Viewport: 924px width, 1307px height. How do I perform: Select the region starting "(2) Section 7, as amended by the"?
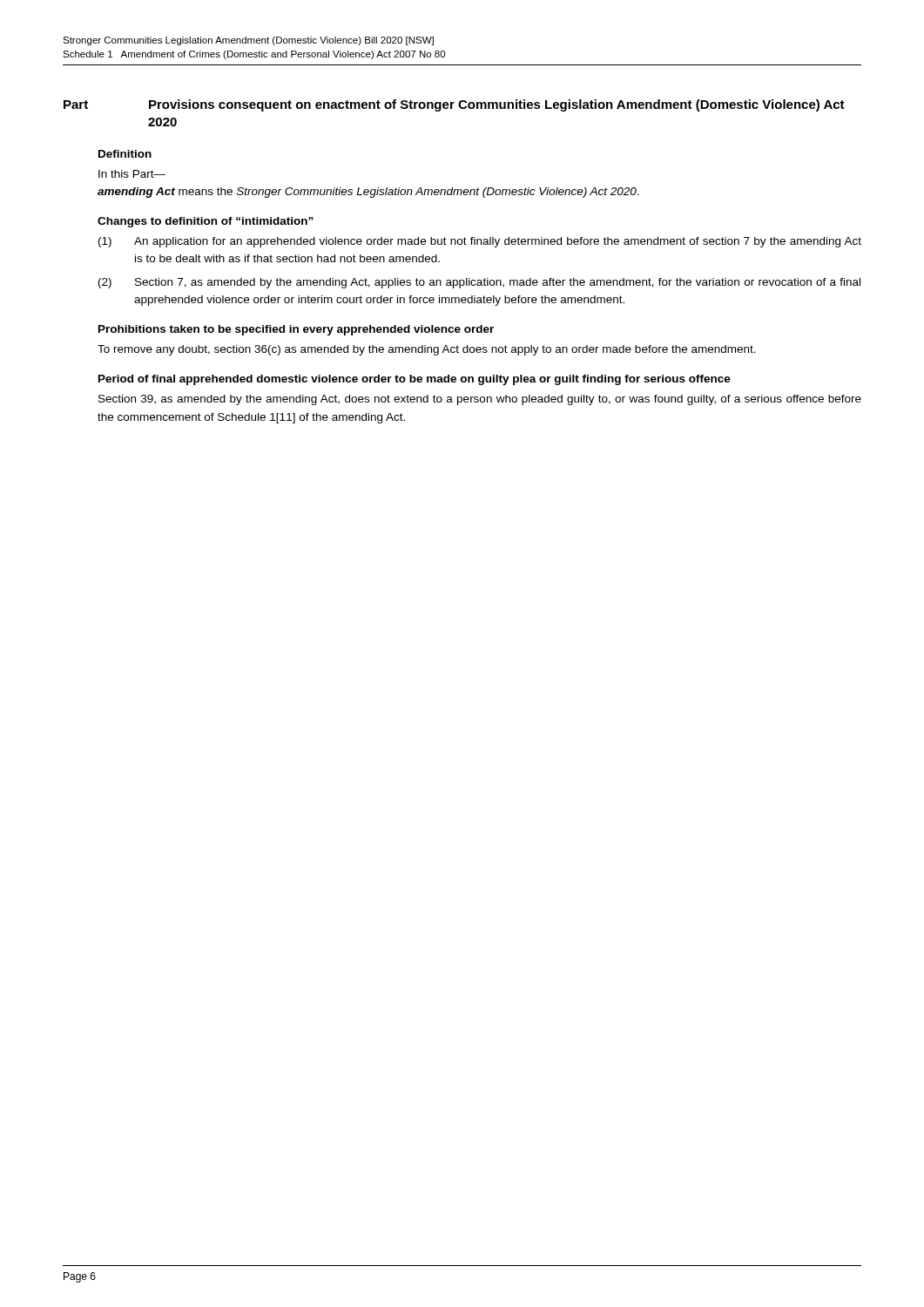479,291
